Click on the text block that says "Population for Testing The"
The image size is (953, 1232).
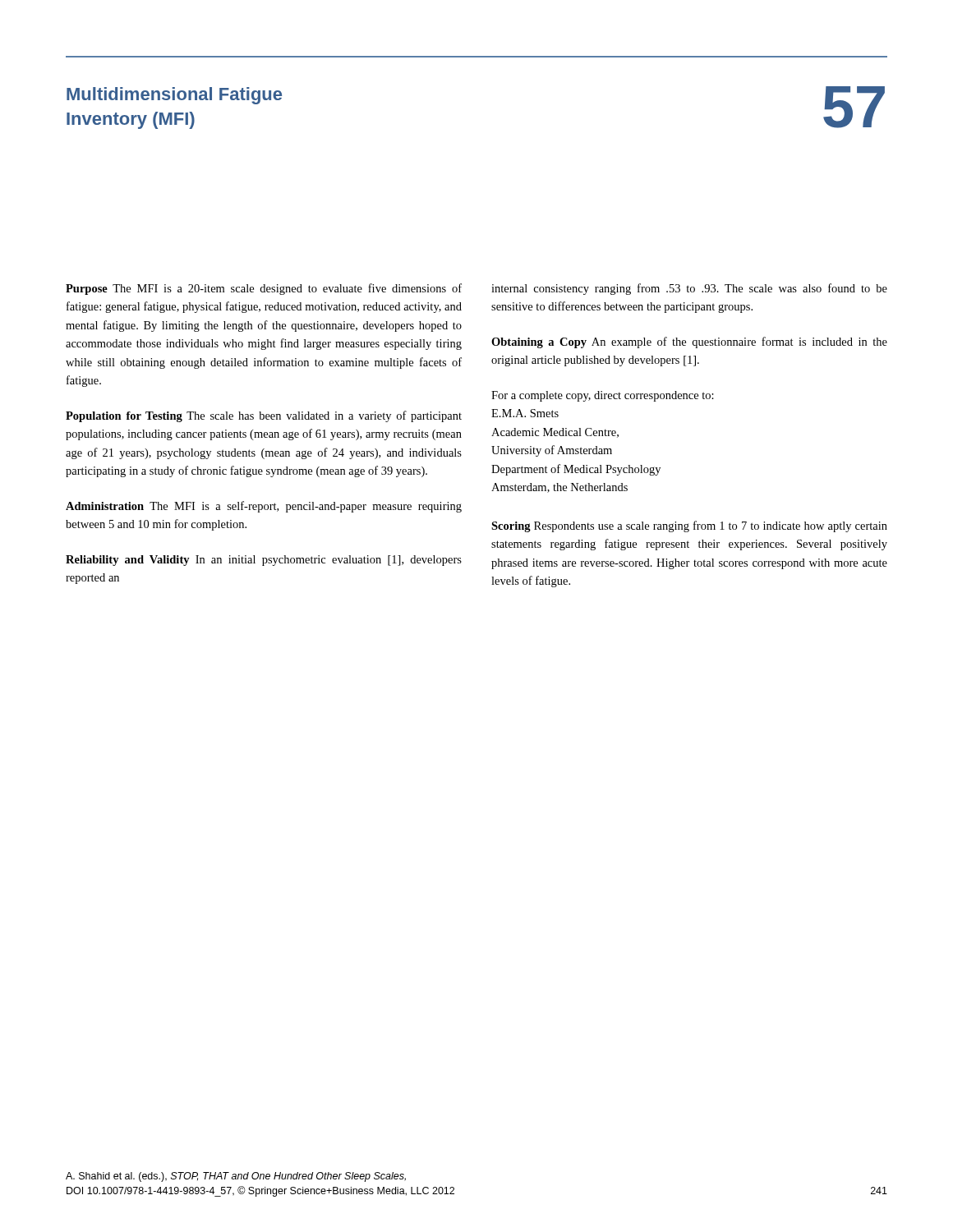point(264,443)
